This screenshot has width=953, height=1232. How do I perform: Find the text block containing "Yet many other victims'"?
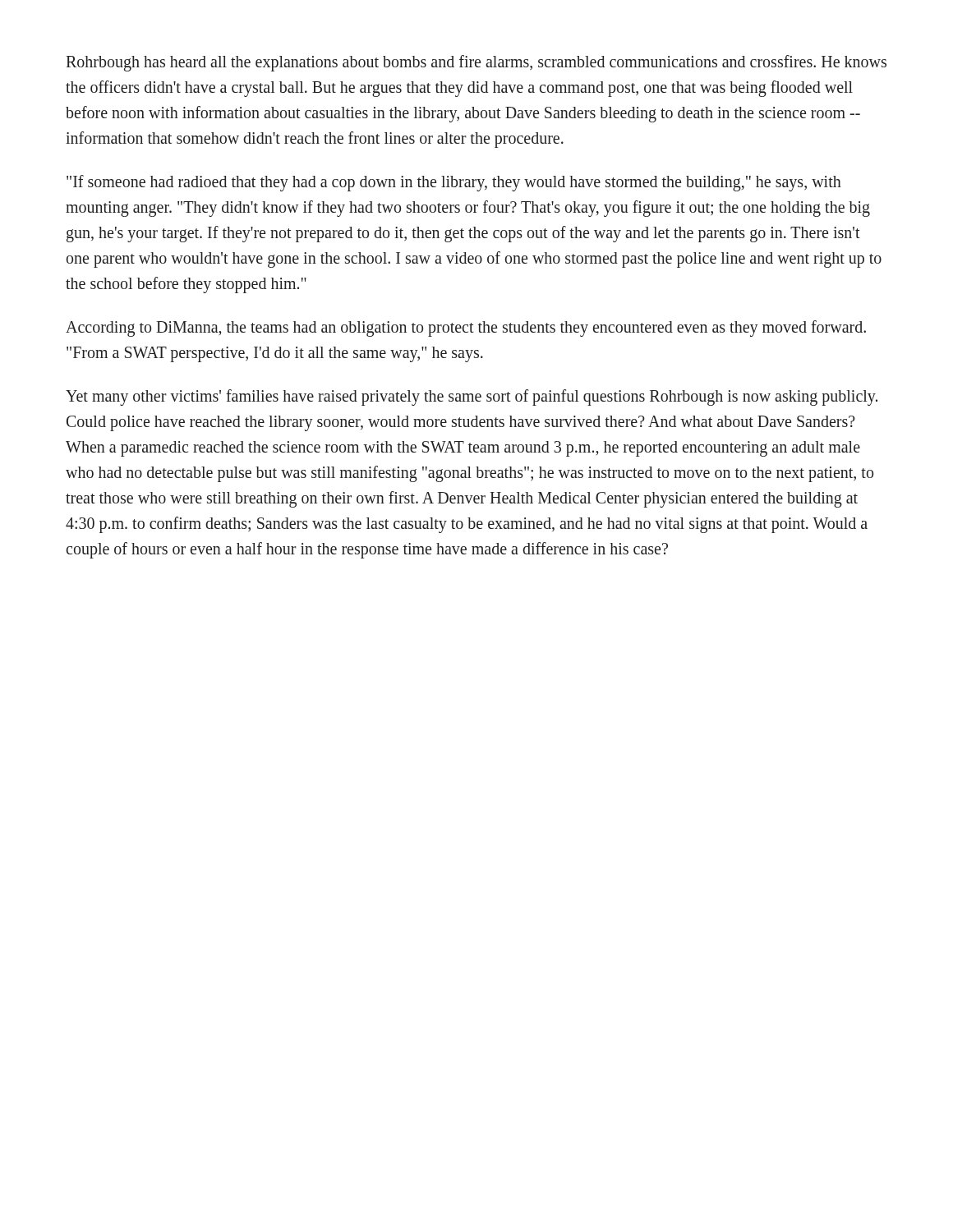(x=472, y=472)
